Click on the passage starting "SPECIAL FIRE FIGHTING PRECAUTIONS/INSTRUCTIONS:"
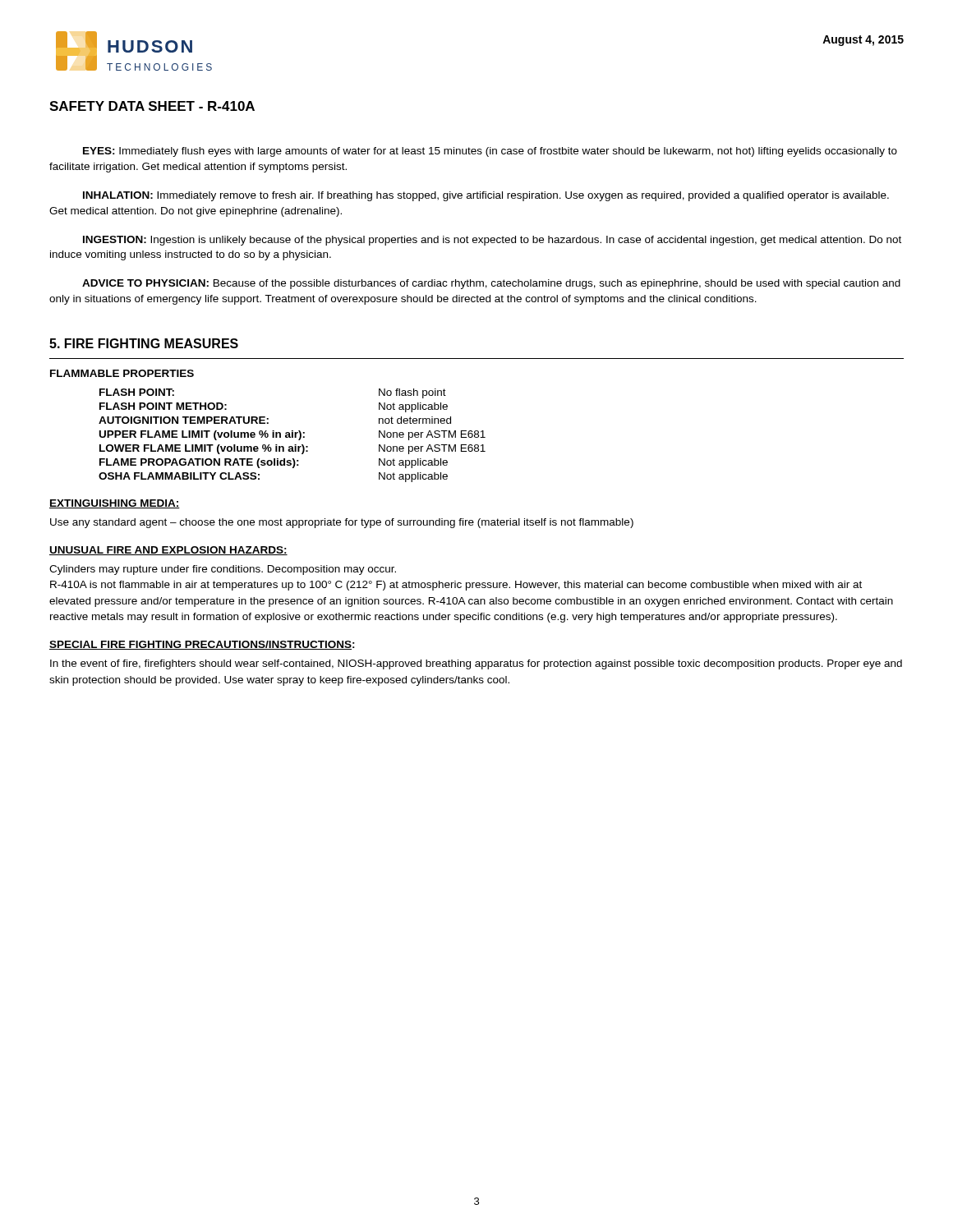953x1232 pixels. click(x=202, y=644)
